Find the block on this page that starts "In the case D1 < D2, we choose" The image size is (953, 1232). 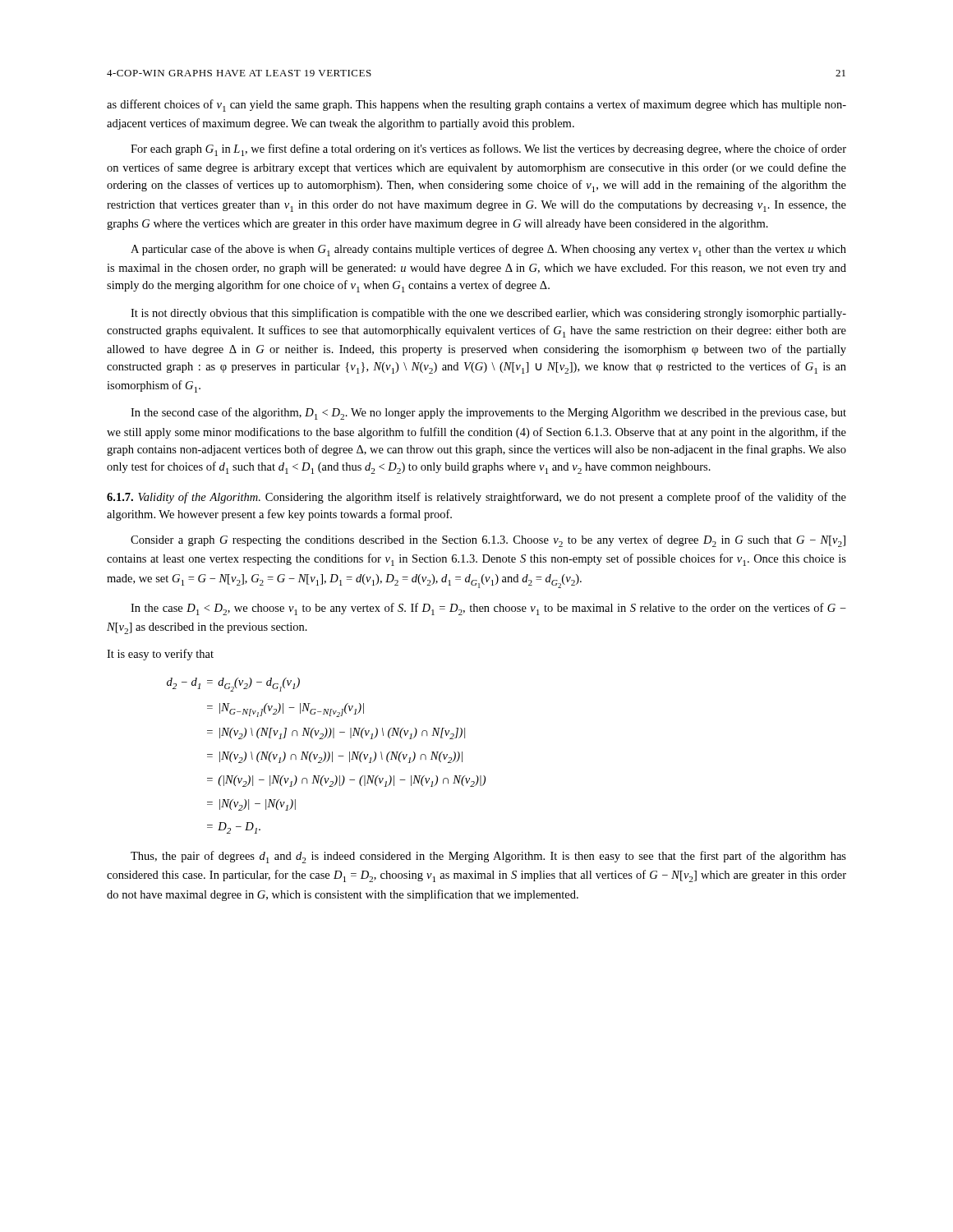pos(476,618)
